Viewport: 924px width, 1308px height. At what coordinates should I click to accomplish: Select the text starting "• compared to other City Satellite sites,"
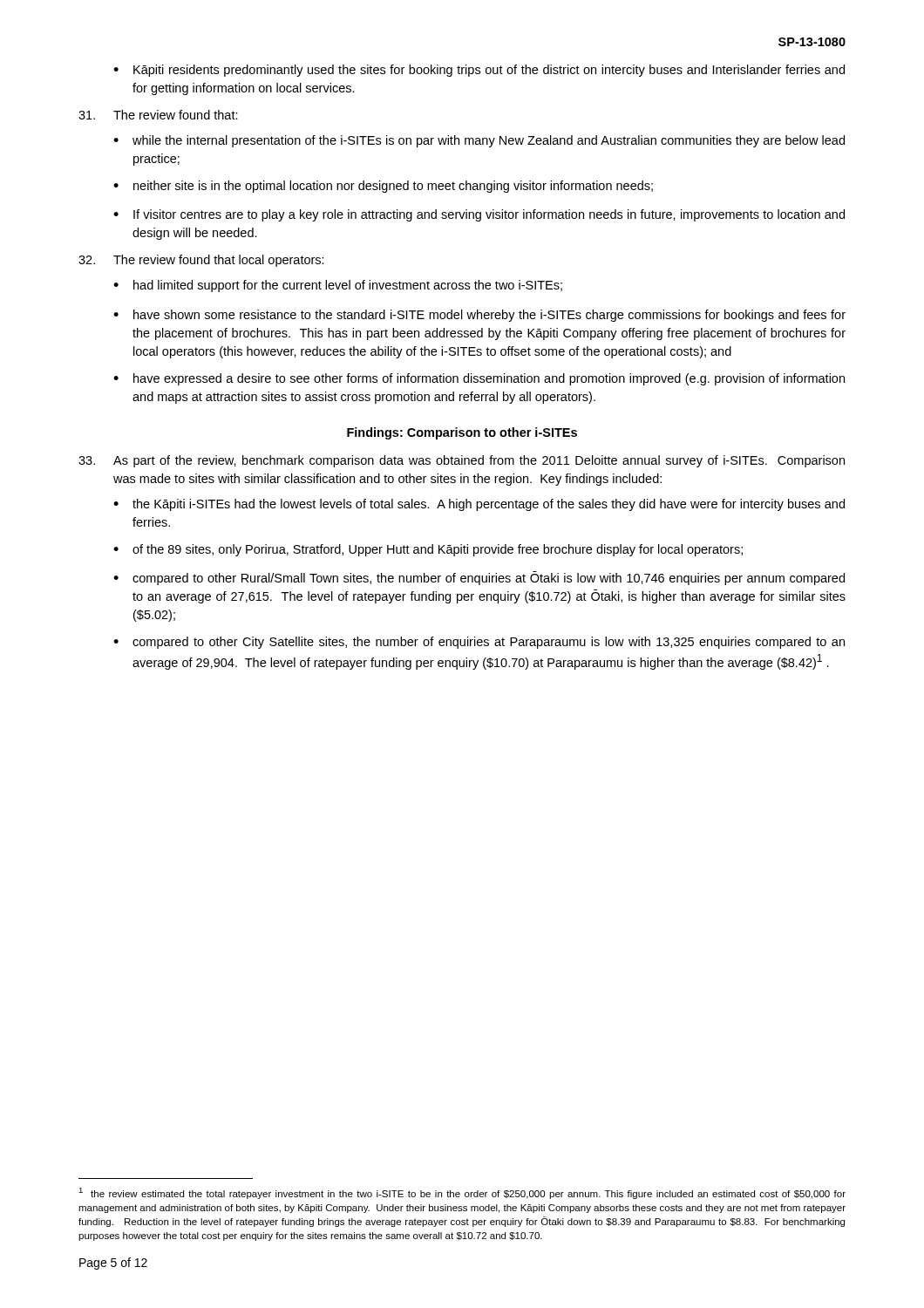(x=479, y=652)
